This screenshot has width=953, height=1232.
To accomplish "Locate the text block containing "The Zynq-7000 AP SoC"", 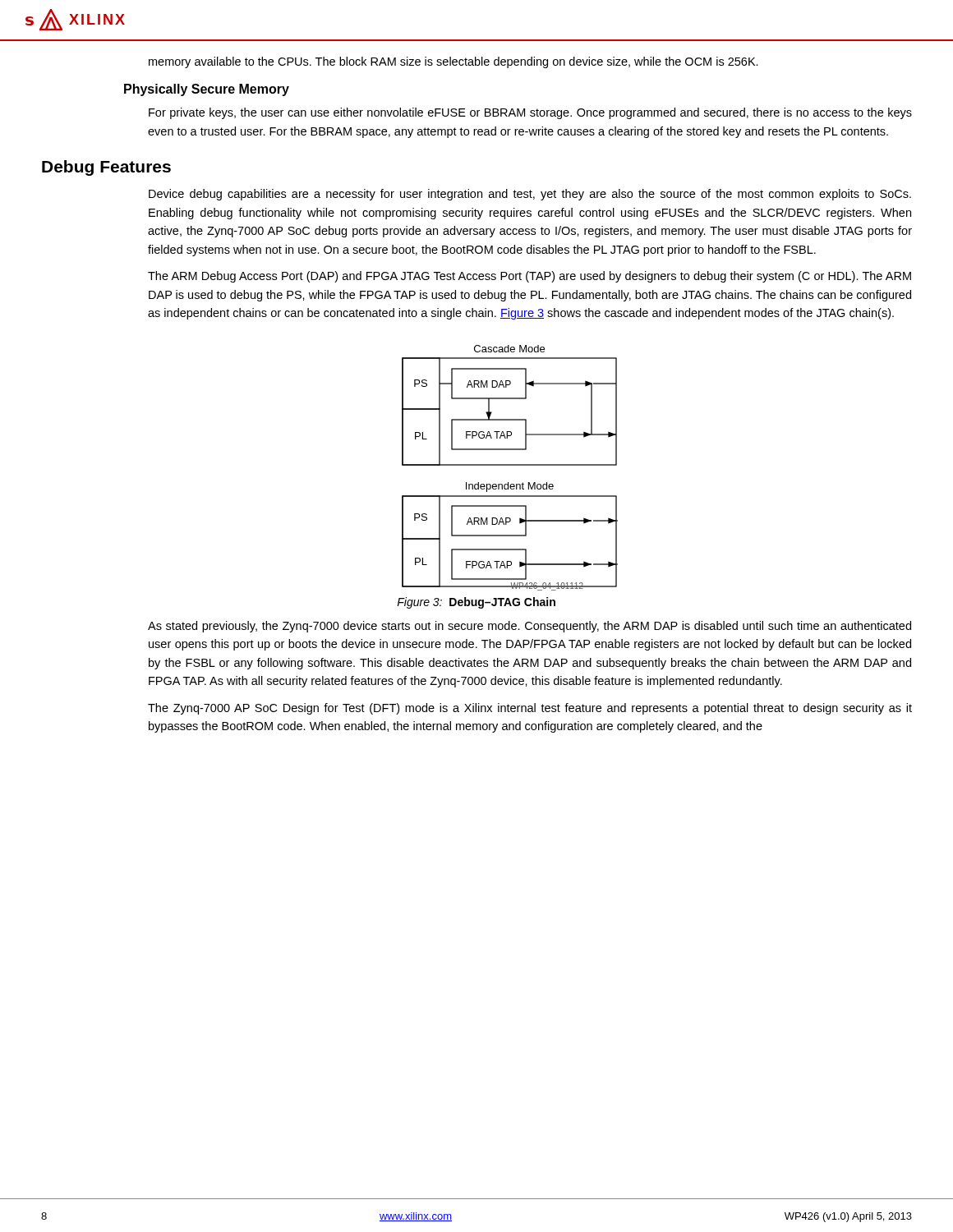I will click(x=530, y=717).
